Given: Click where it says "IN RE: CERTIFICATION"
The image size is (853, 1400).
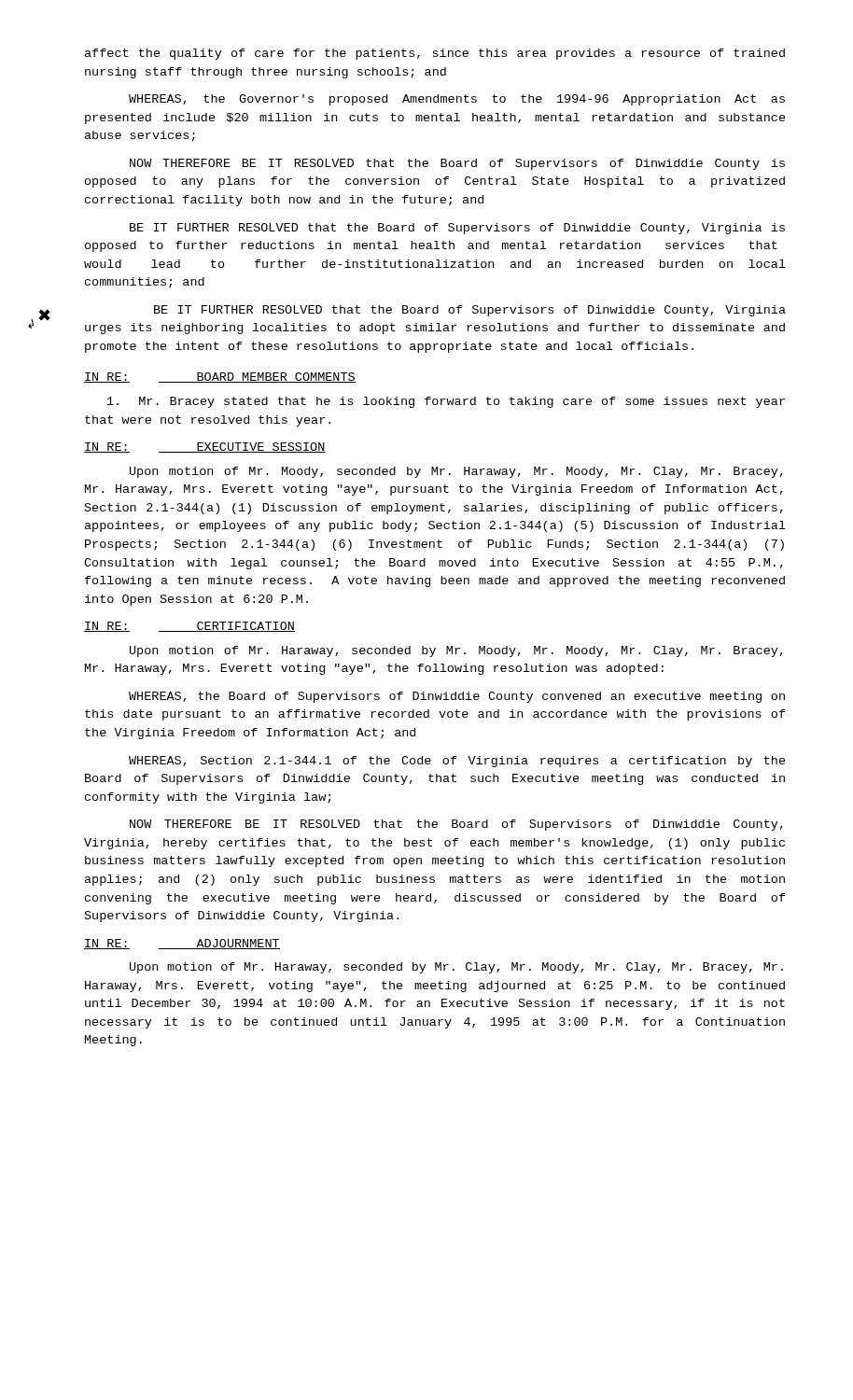Looking at the screenshot, I should (189, 627).
